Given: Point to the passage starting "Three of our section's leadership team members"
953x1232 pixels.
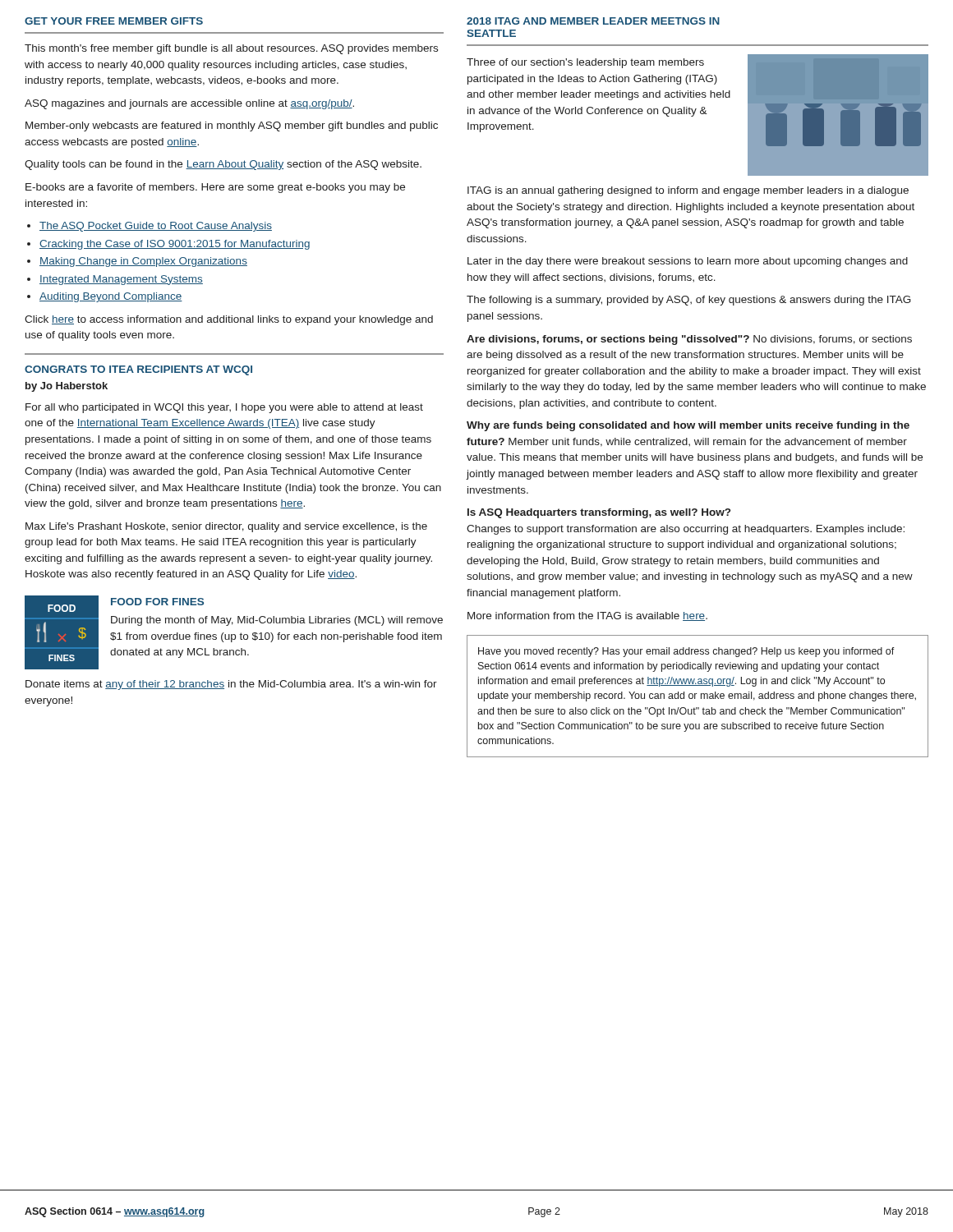Looking at the screenshot, I should (x=602, y=94).
